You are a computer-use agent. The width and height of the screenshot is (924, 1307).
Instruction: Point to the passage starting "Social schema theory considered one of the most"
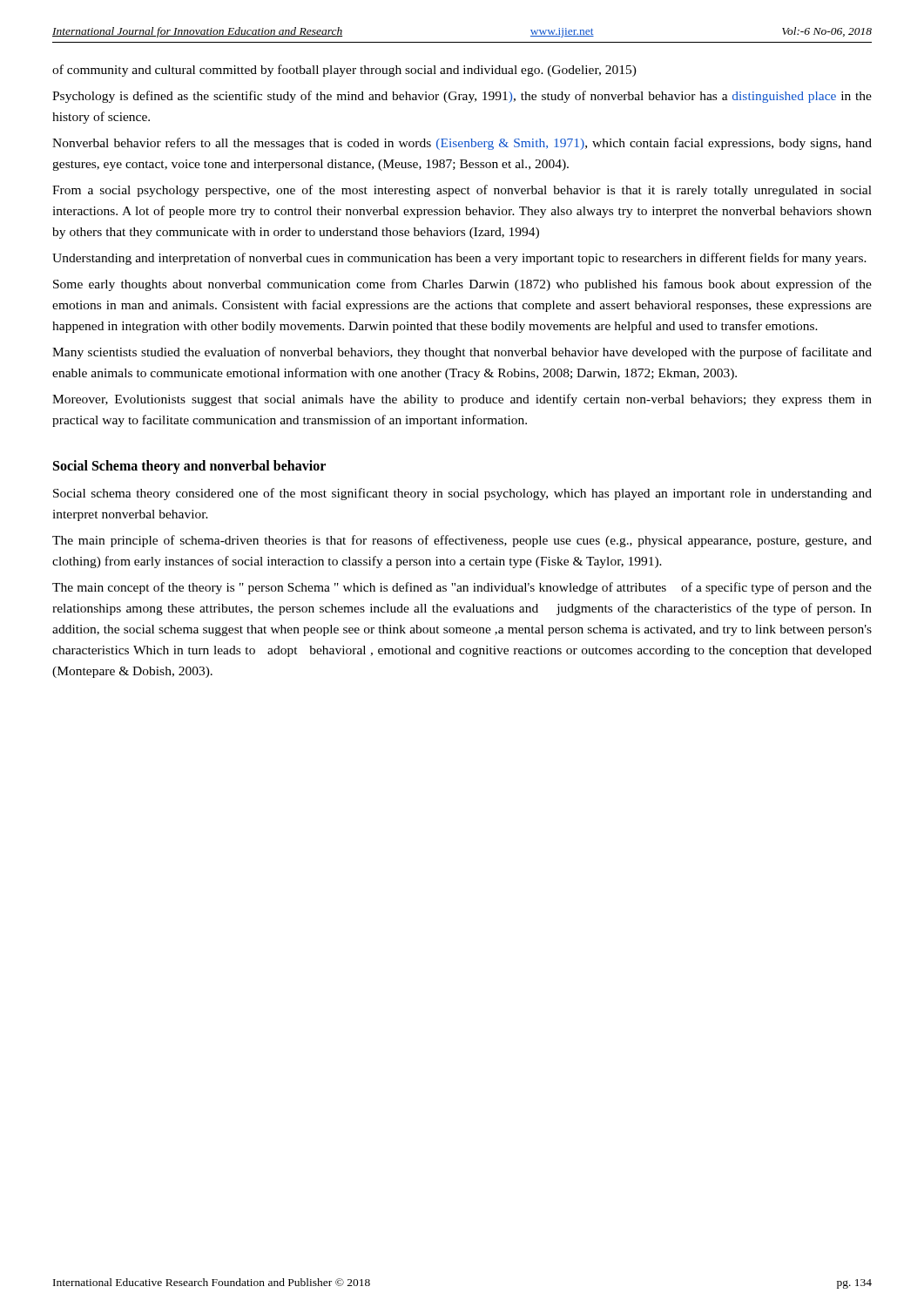462,503
